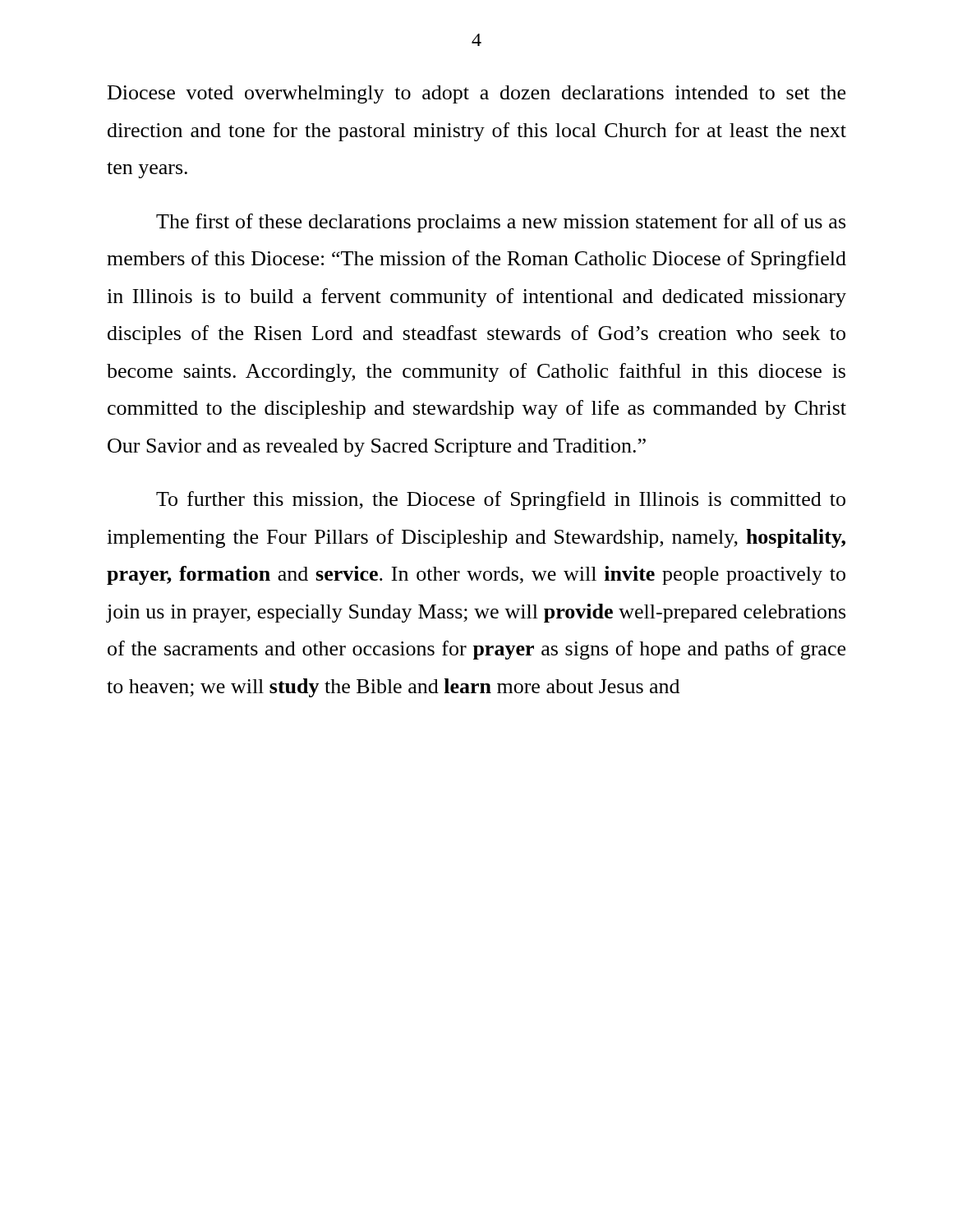Navigate to the text block starting "Diocese voted overwhelmingly to"
Screen dimensions: 1232x953
click(476, 130)
